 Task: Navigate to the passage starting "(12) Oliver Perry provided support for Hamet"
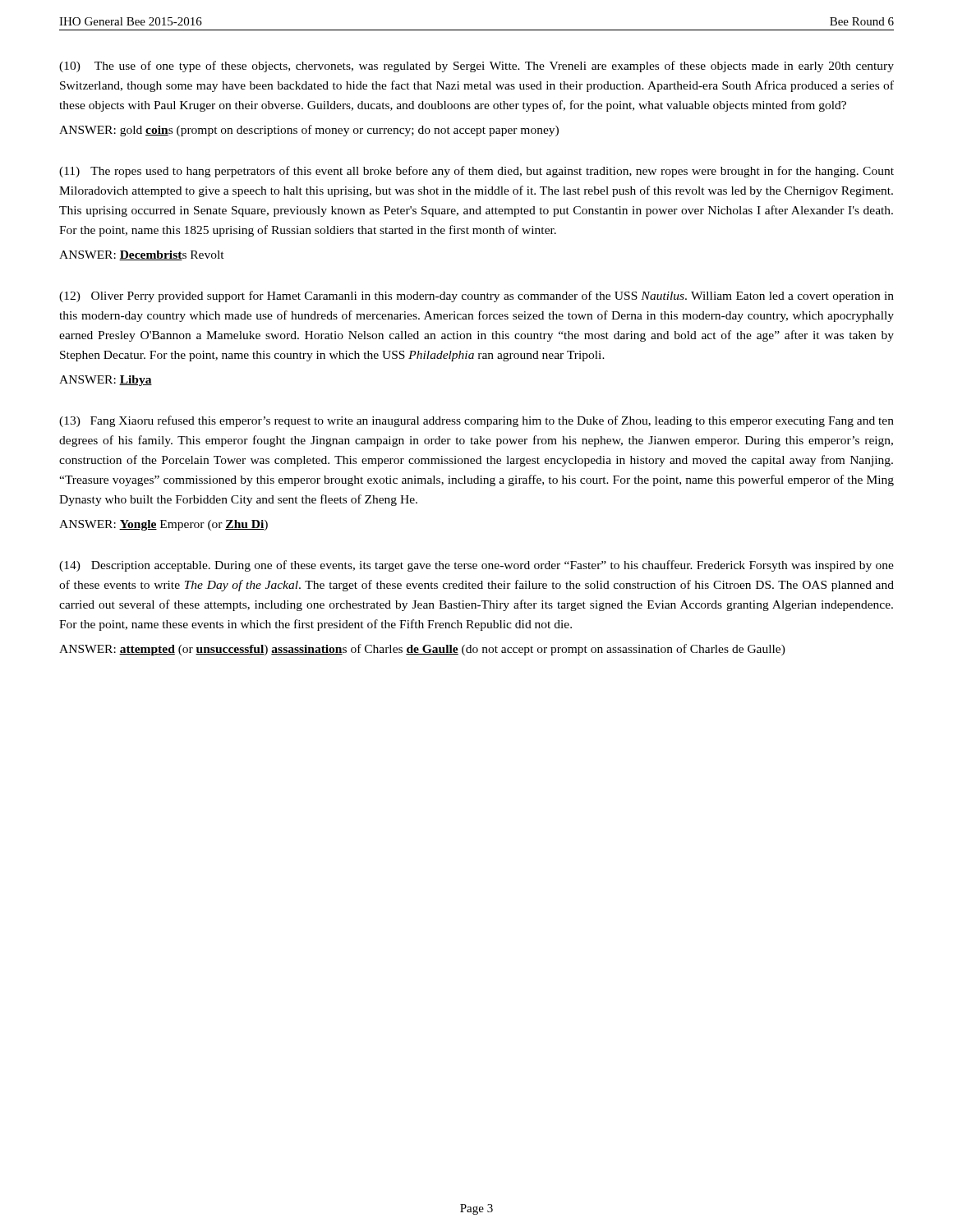click(476, 325)
